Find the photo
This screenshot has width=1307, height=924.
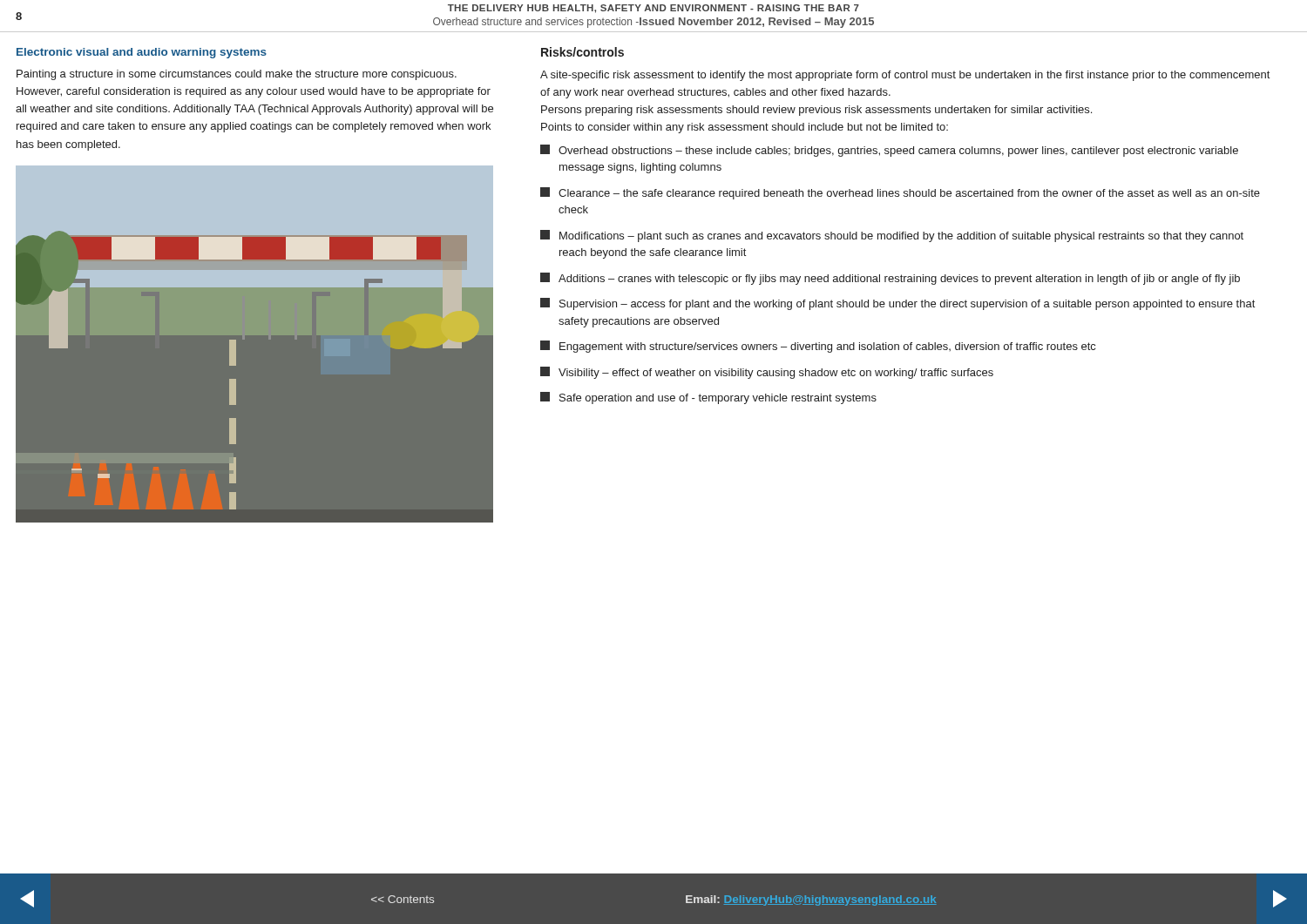254,344
